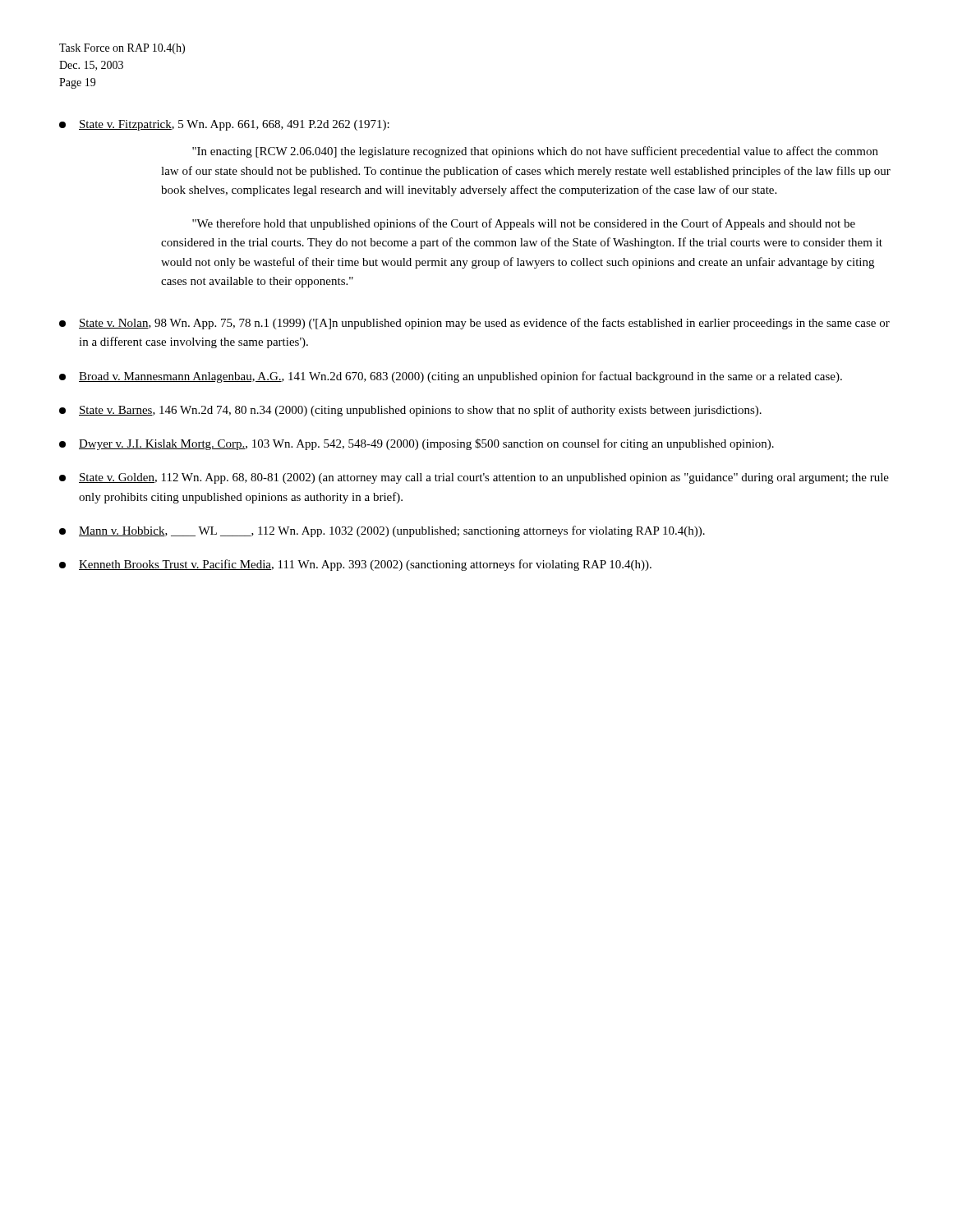
Task: Point to the block beginning "Broad v. Mannesmann"
Action: coord(476,376)
